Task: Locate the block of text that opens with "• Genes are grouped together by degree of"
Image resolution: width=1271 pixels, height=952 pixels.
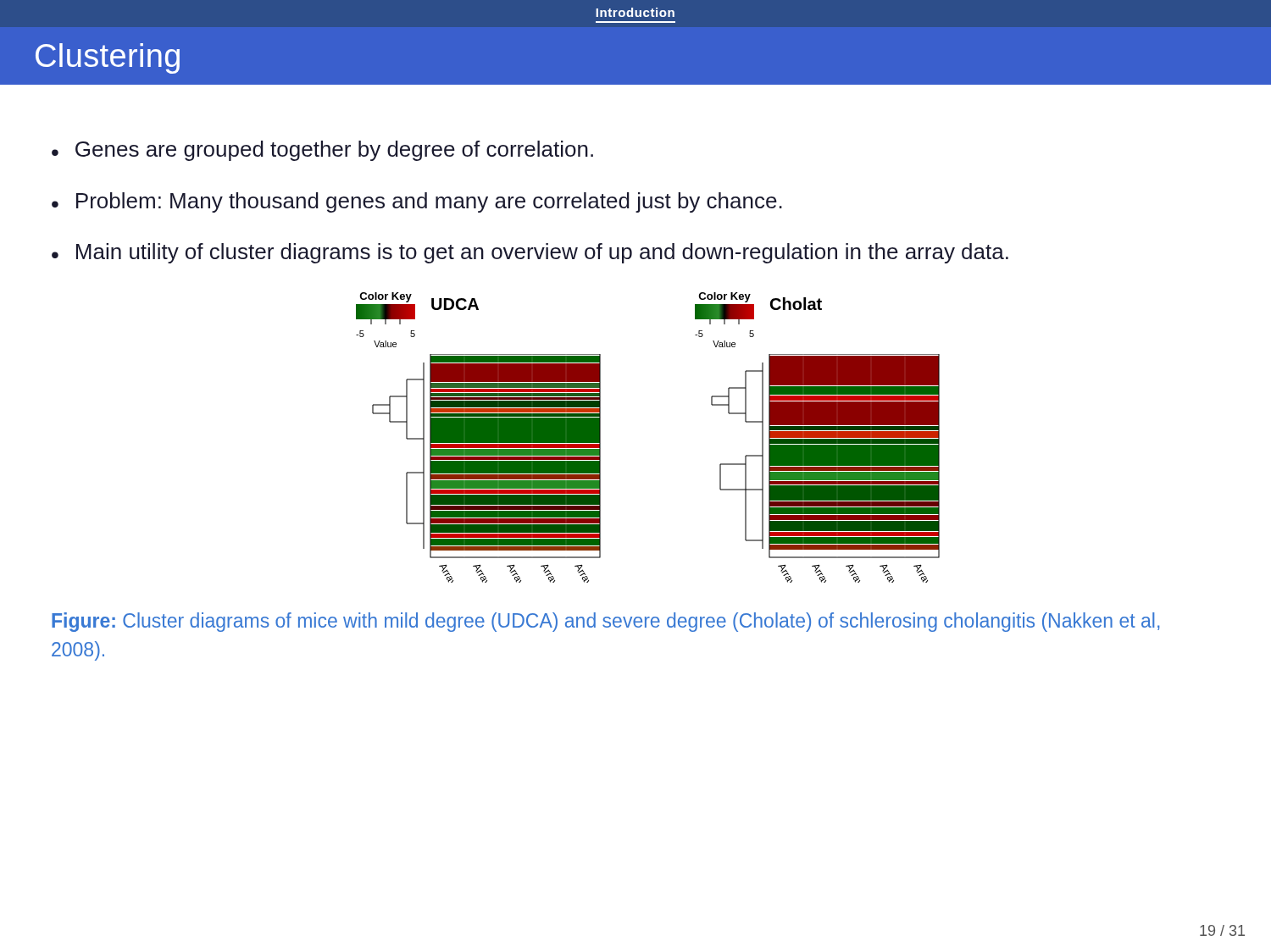Action: [323, 152]
